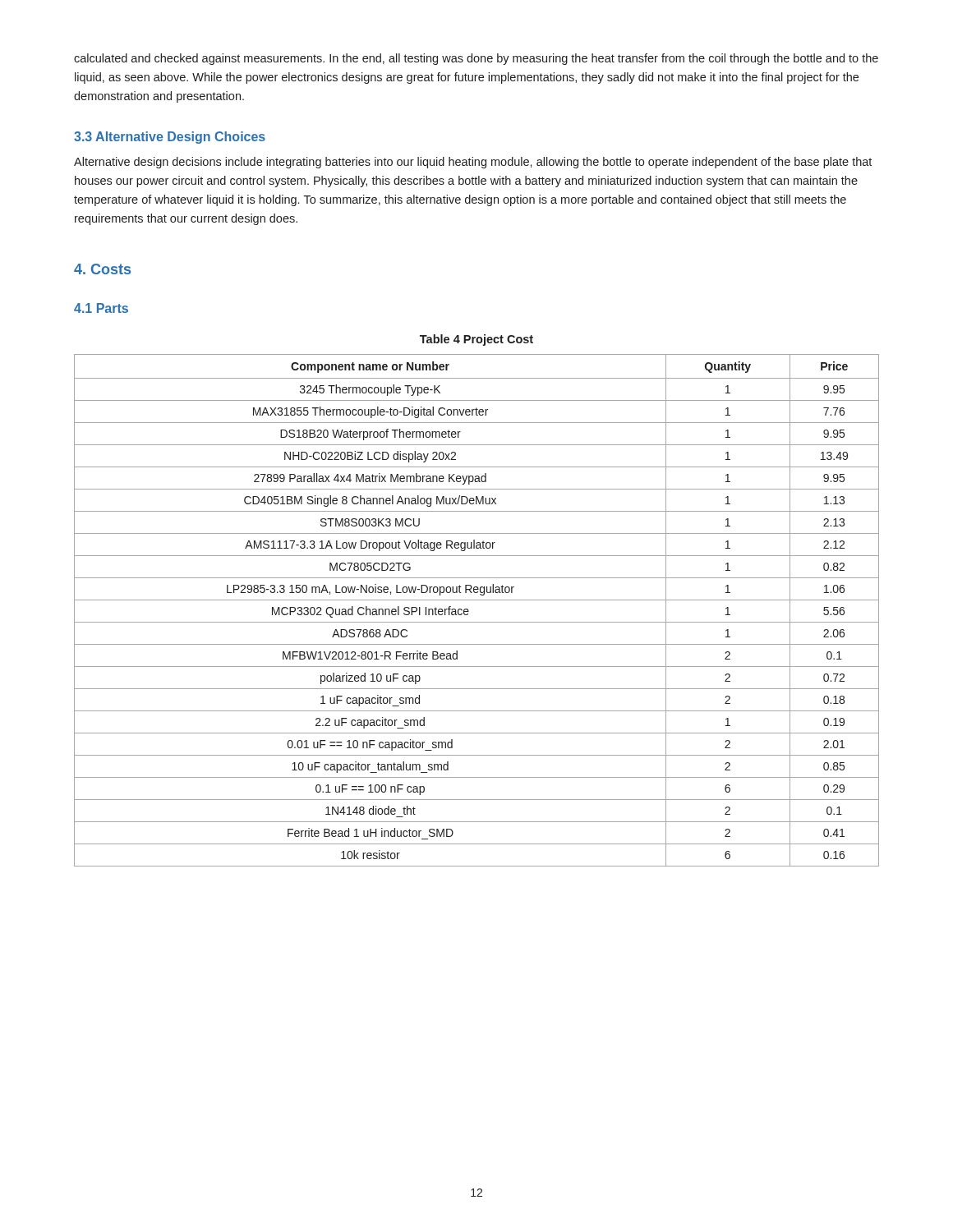
Task: Find the block on this page that starts "Alternative design decisions include integrating"
Action: [473, 190]
